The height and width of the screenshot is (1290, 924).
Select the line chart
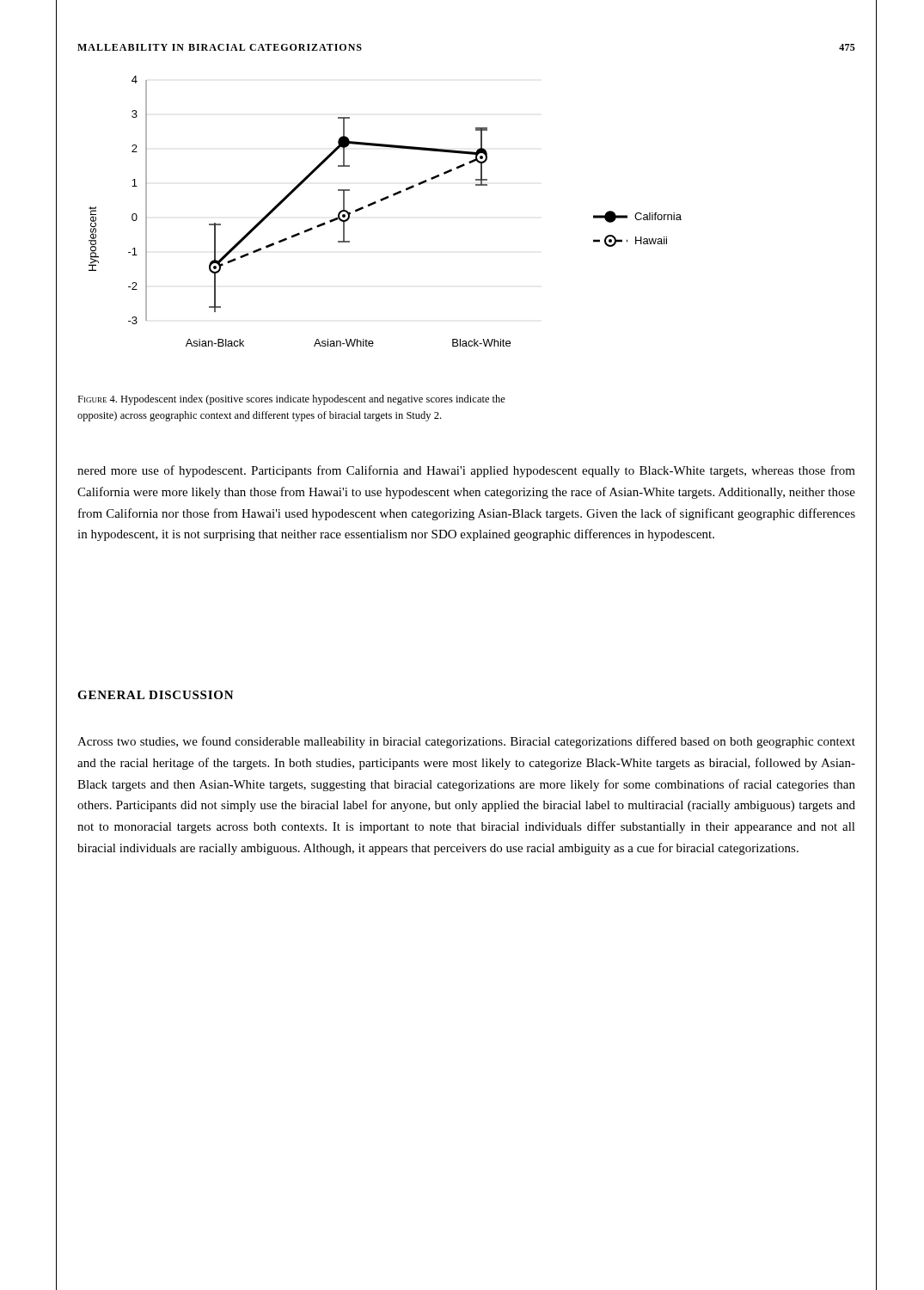[x=466, y=228]
